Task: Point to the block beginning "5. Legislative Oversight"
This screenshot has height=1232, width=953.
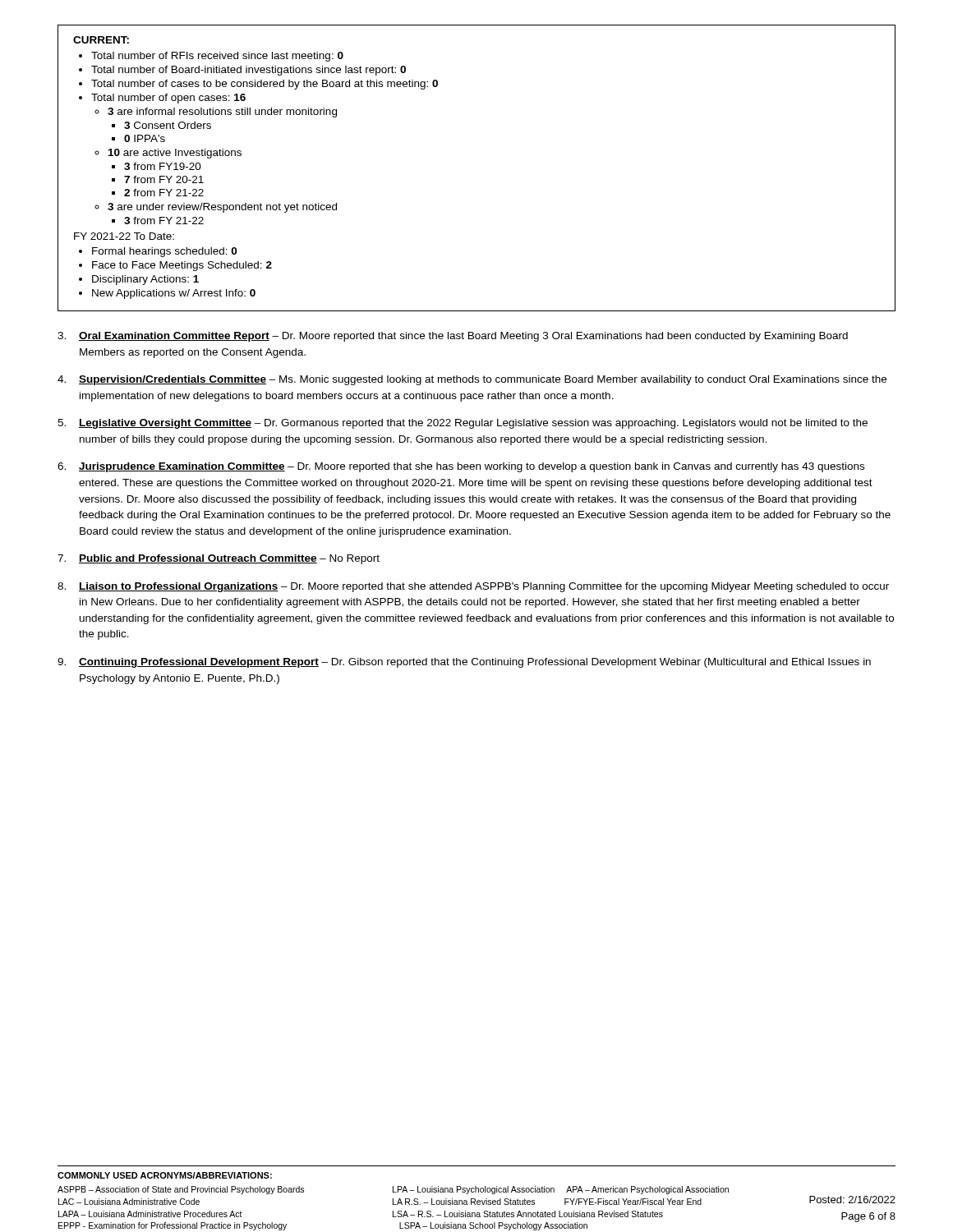Action: [x=476, y=431]
